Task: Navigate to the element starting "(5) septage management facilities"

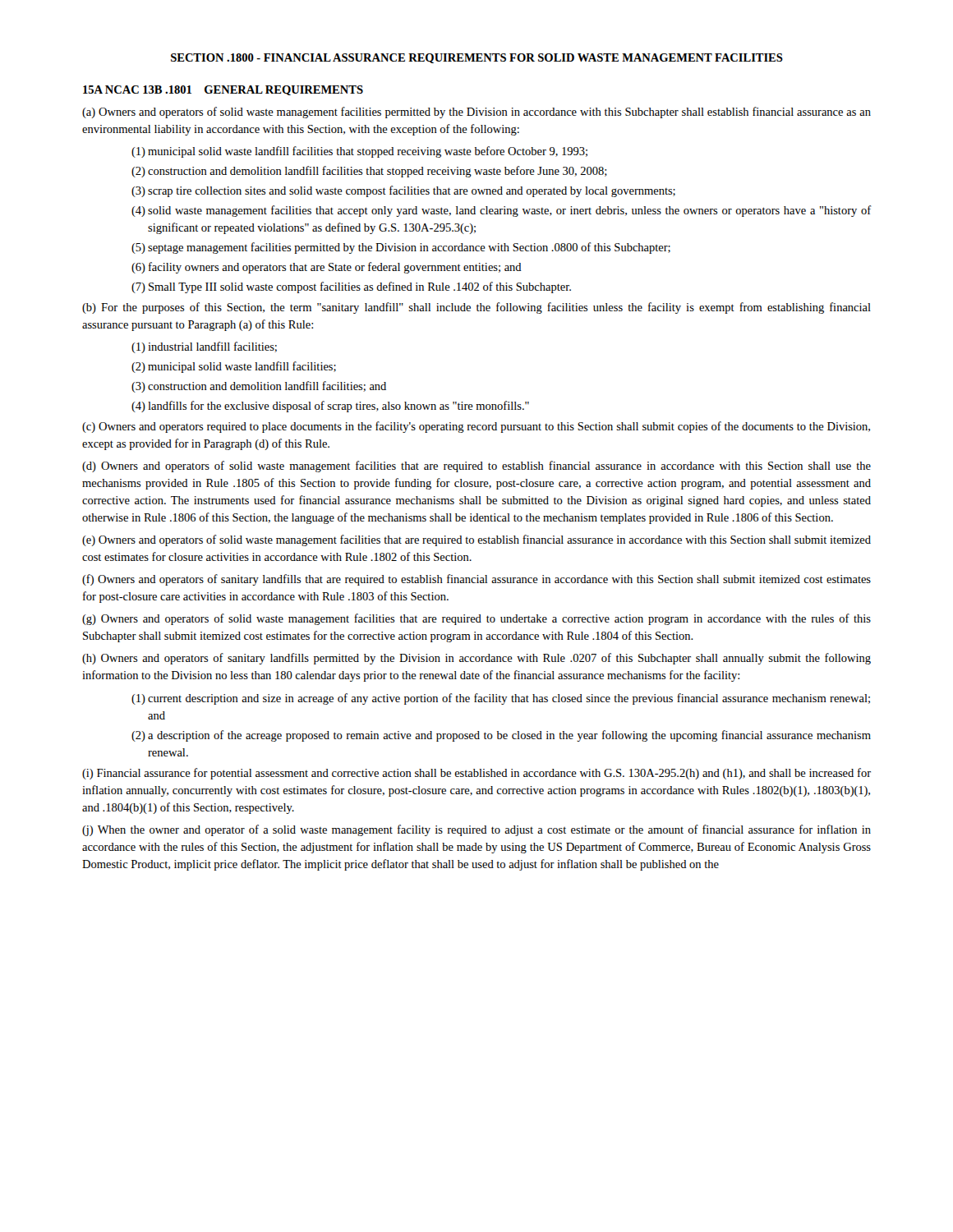Action: tap(476, 248)
